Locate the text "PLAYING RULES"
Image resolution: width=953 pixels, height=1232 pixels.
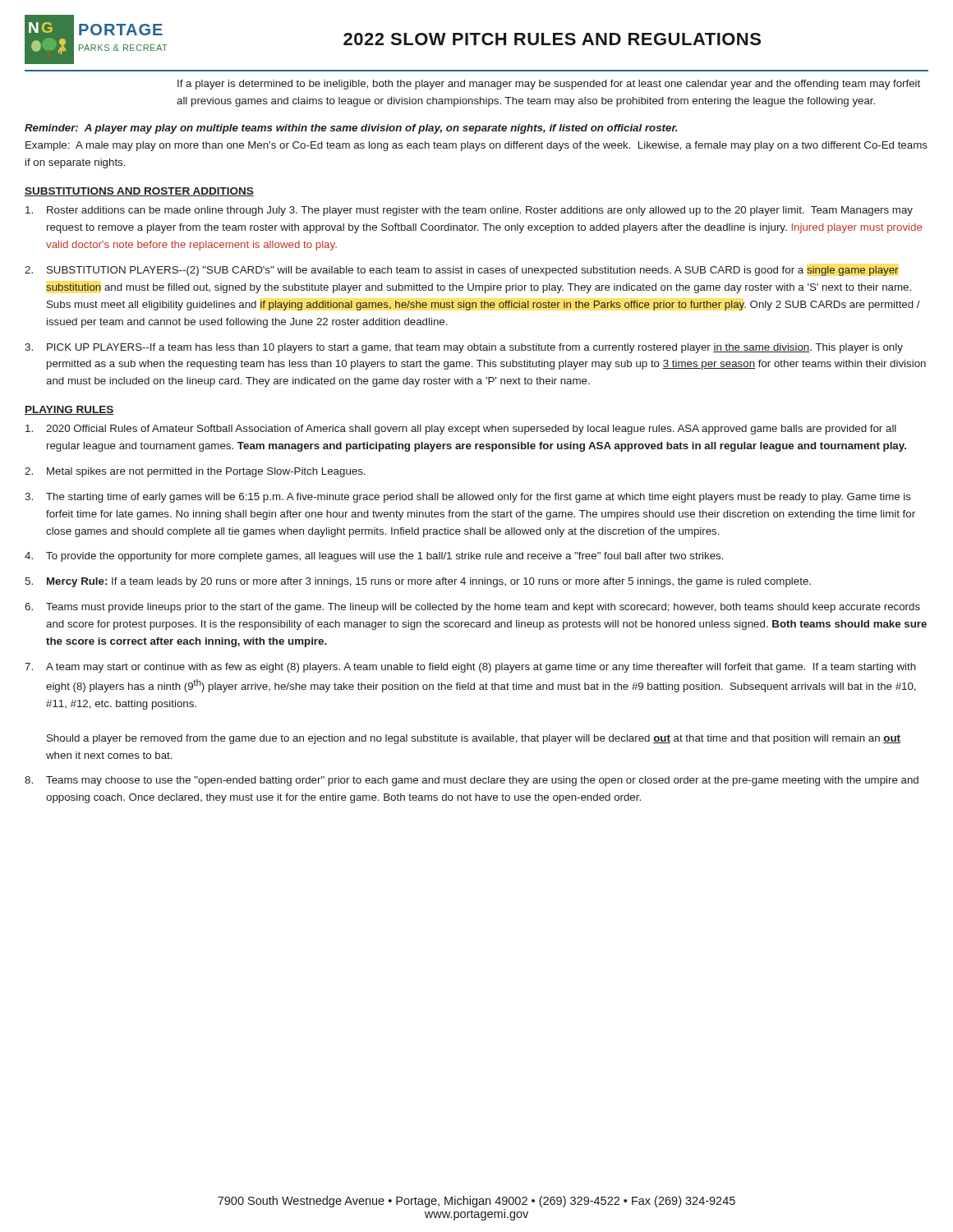pos(69,410)
